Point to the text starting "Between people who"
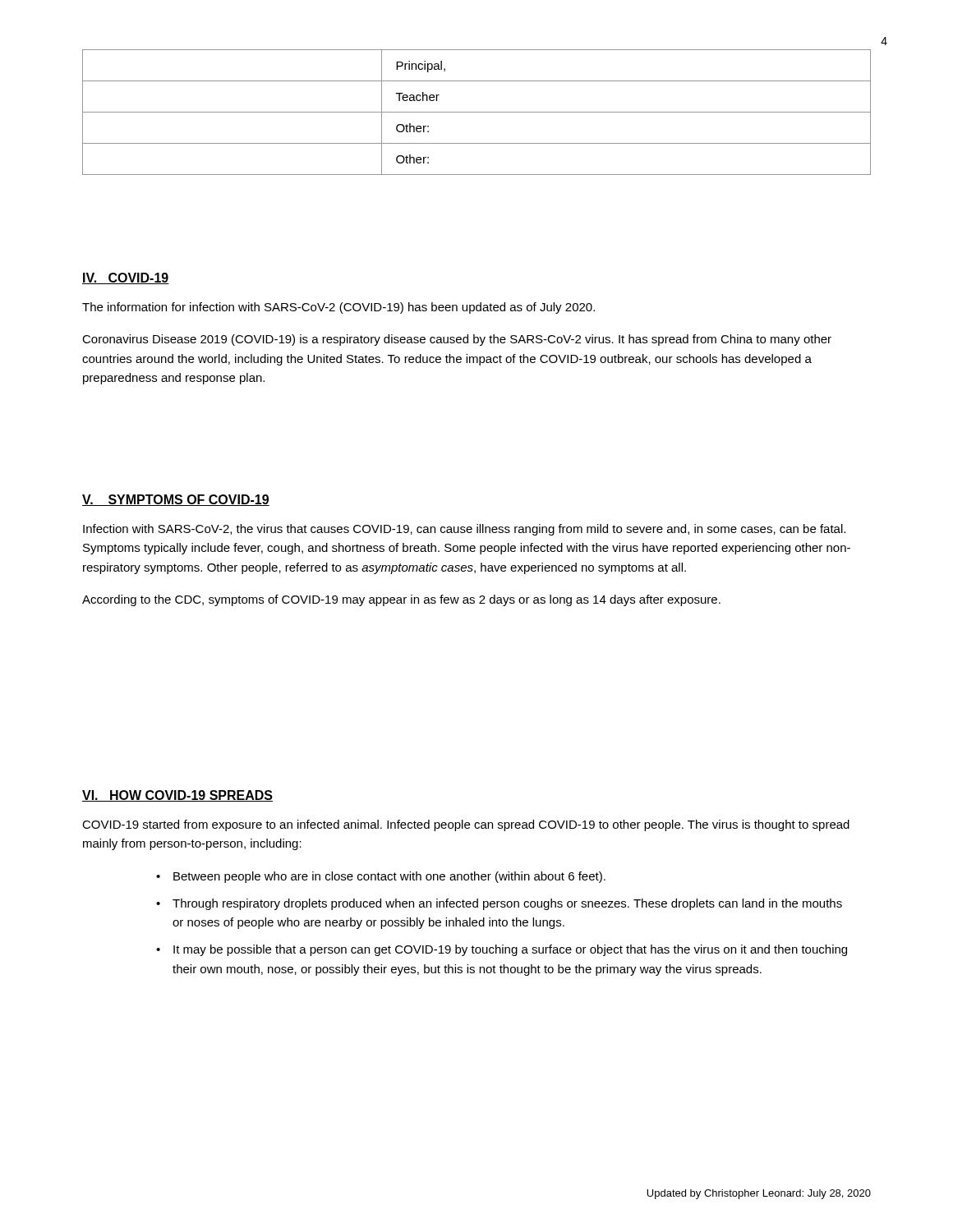 point(389,876)
